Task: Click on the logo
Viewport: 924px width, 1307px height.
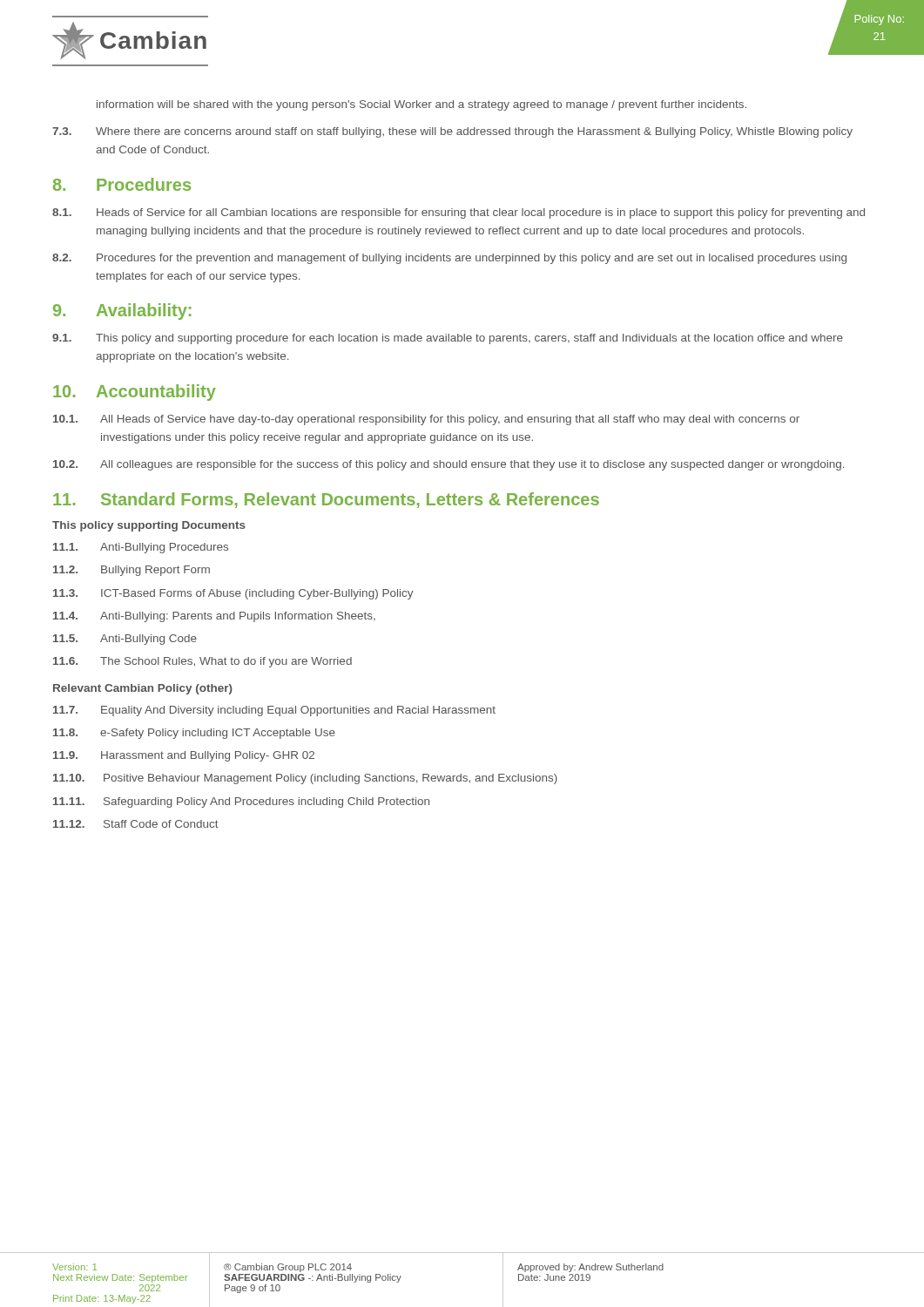Action: pyautogui.click(x=130, y=41)
